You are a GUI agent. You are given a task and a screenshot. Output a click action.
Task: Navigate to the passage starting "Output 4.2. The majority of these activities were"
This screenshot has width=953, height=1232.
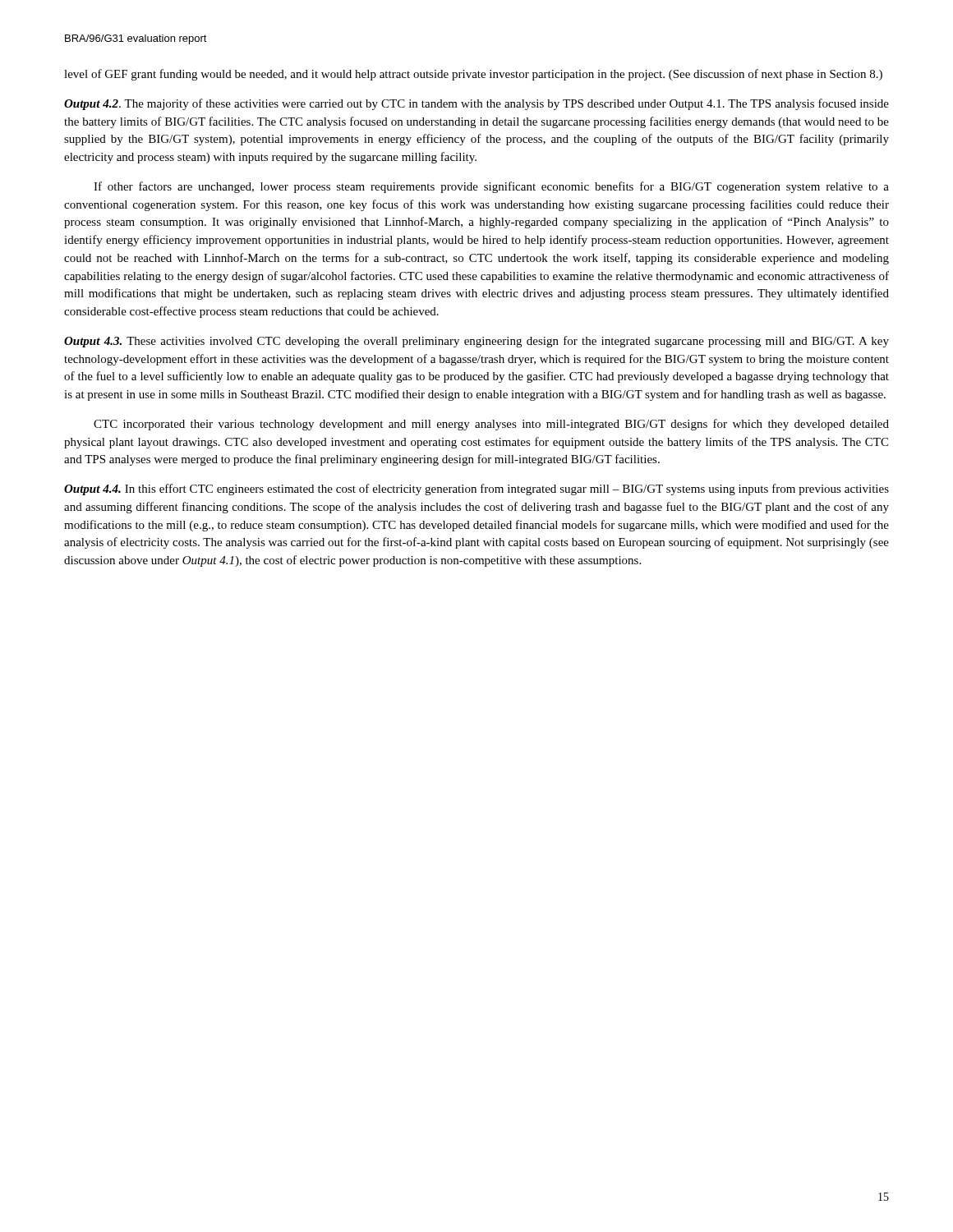click(476, 131)
